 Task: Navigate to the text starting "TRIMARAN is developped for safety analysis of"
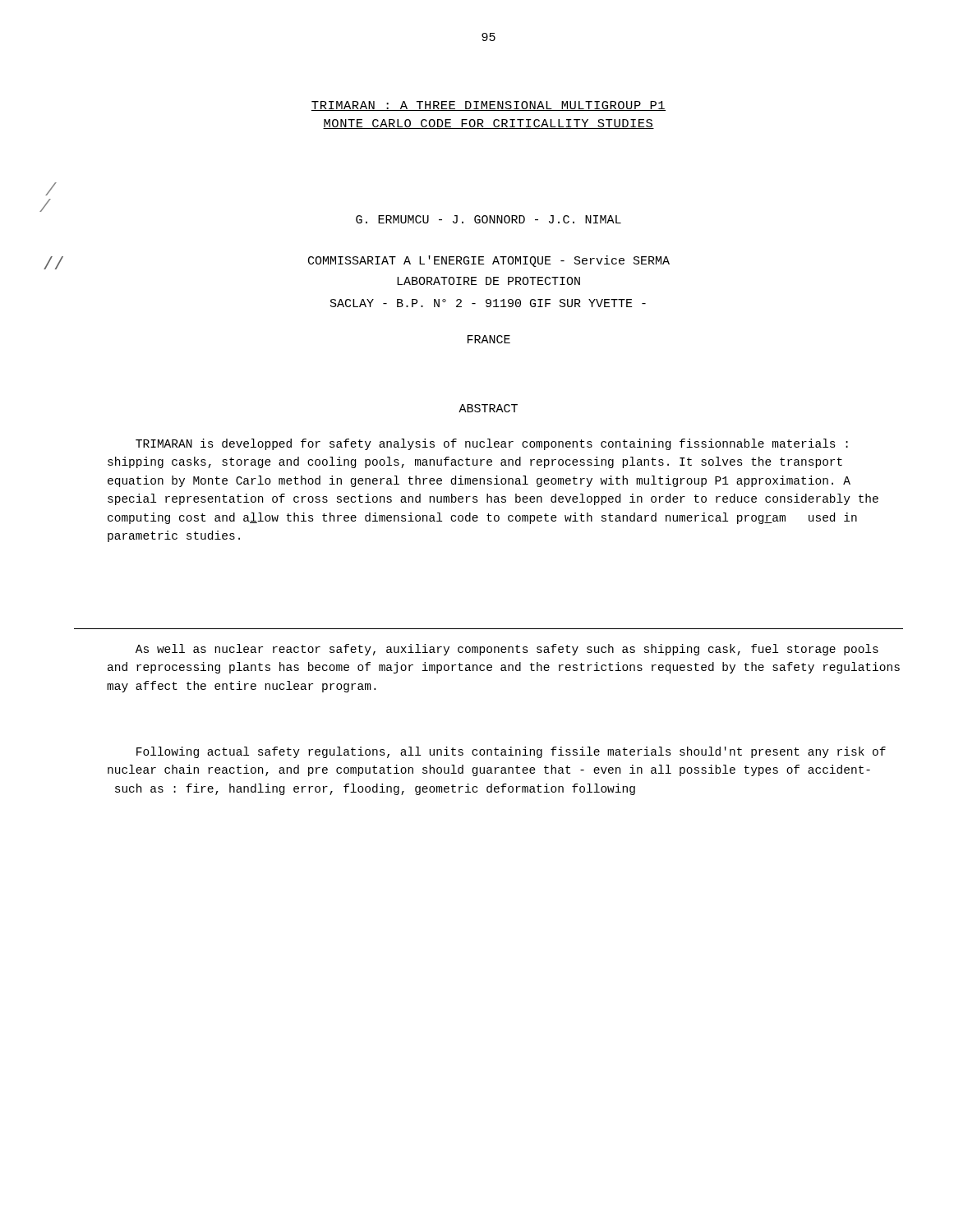493,490
